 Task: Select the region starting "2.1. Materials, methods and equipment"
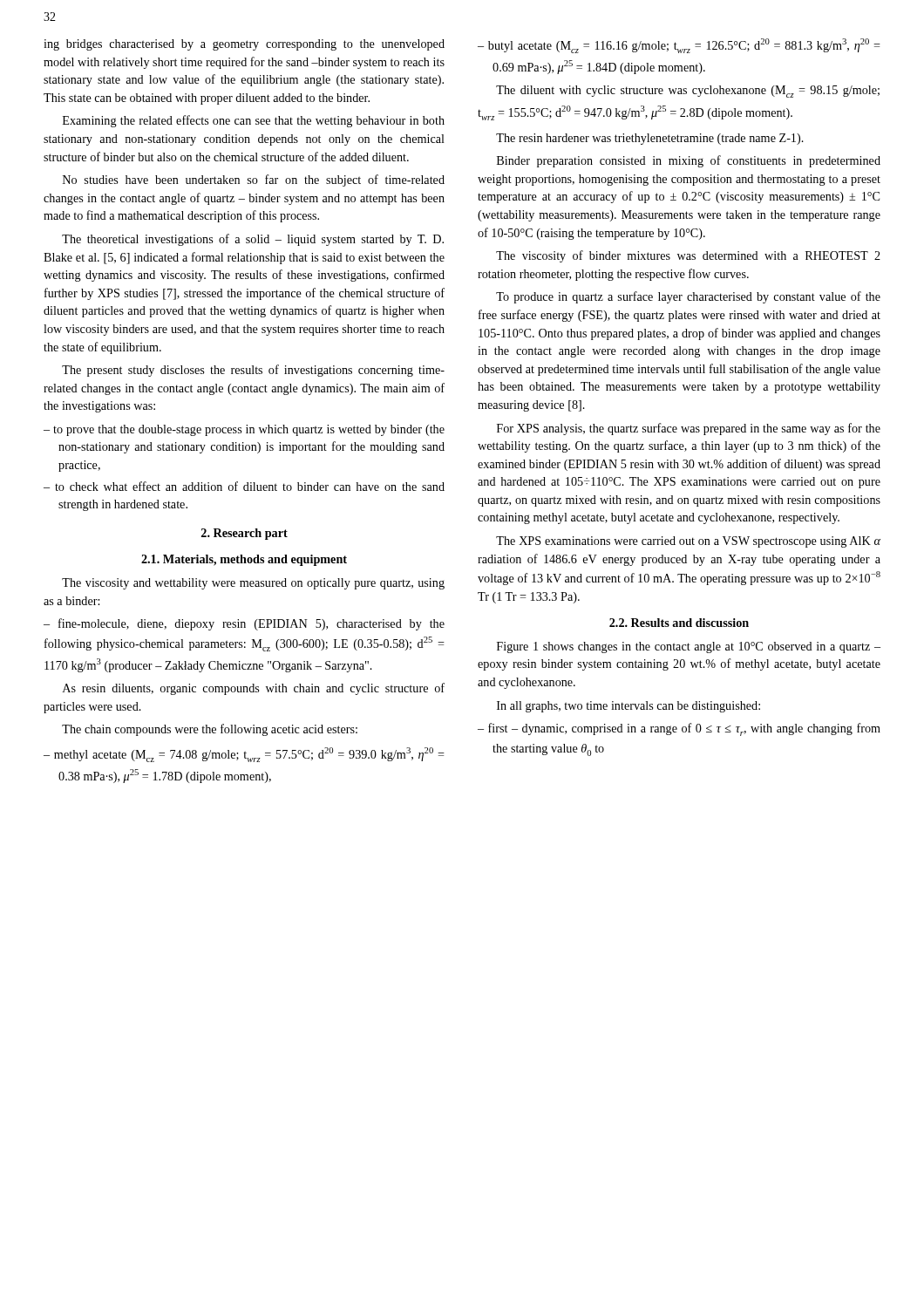point(244,559)
